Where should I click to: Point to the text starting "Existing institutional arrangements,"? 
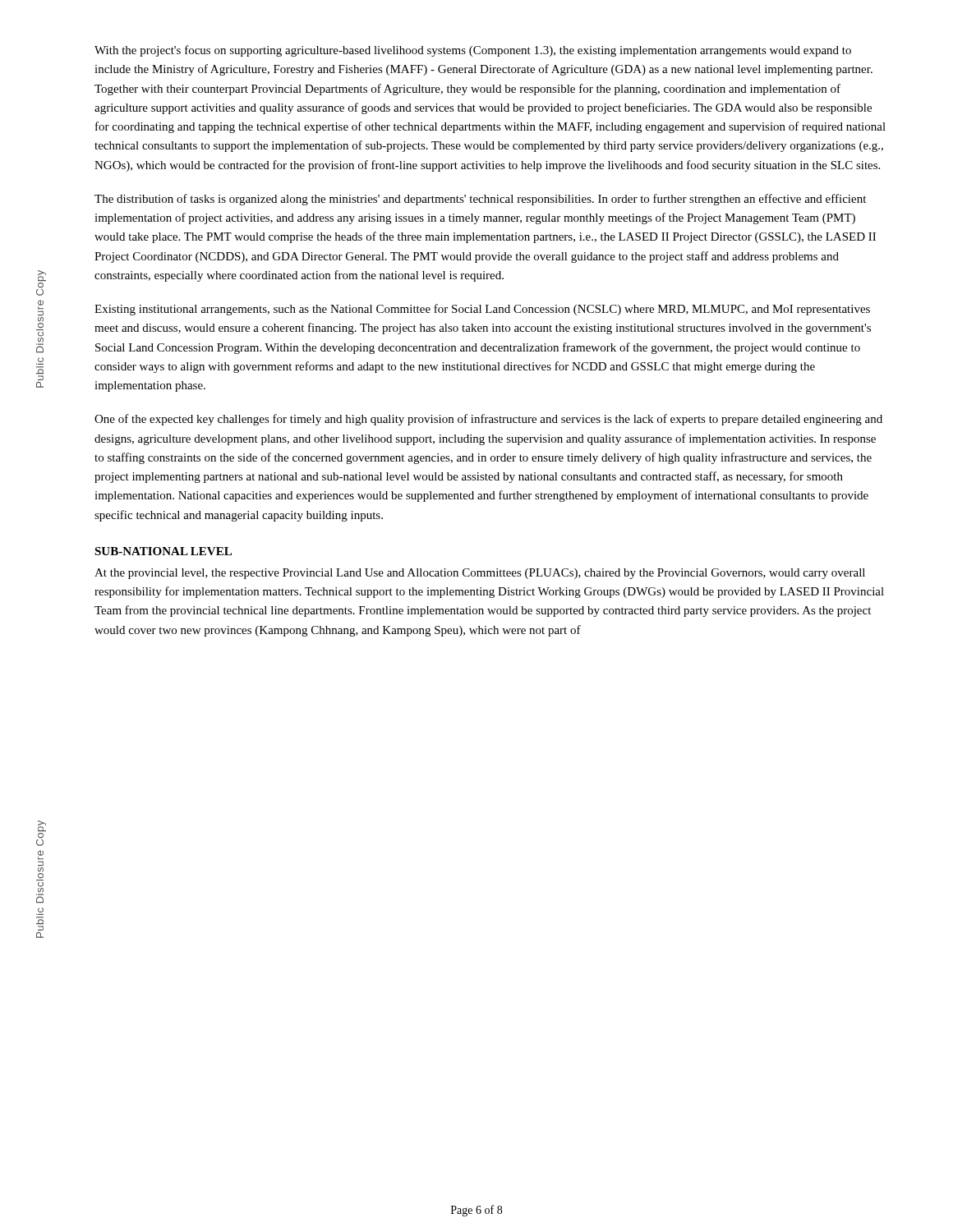click(483, 347)
